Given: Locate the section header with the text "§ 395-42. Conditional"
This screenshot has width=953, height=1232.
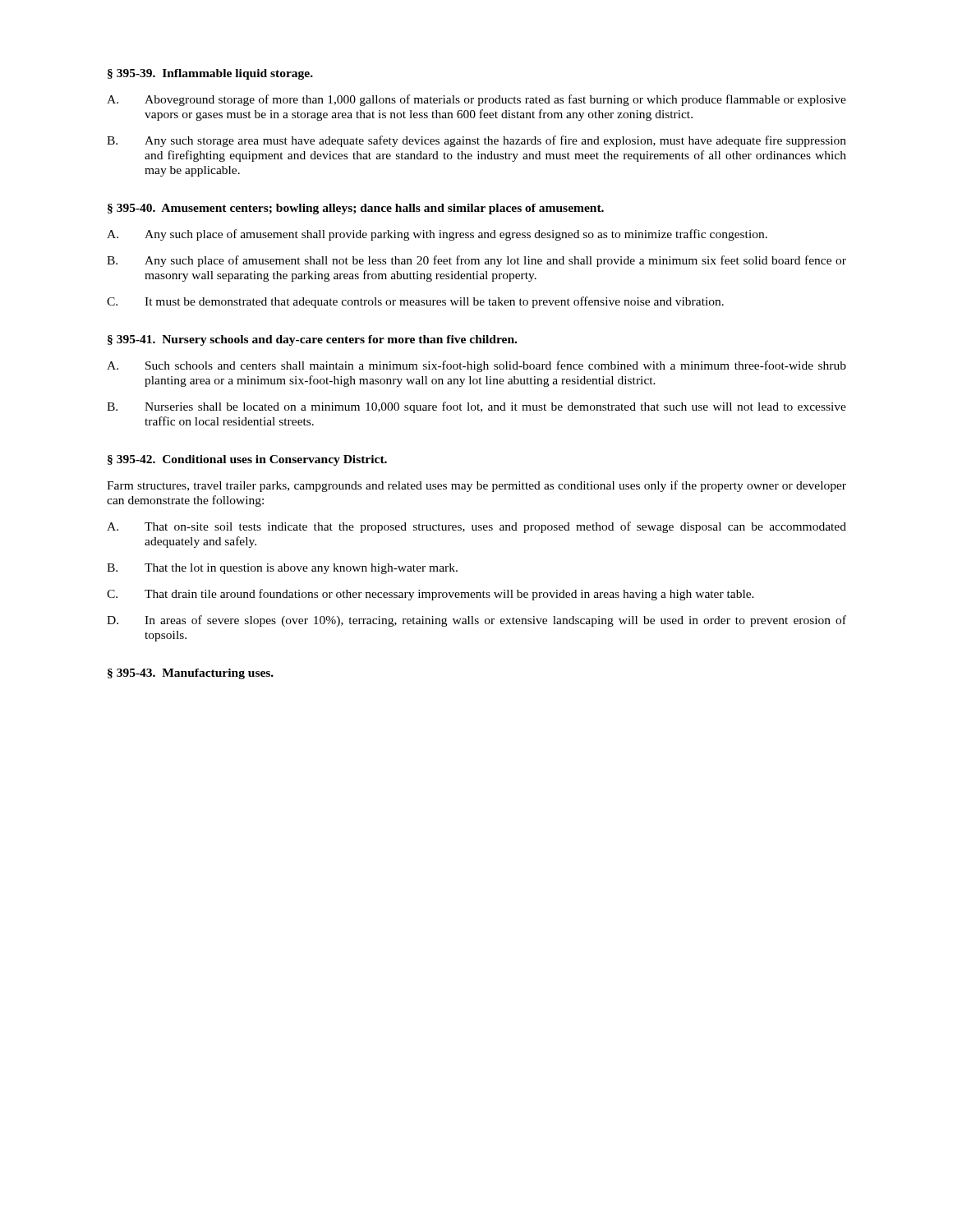Looking at the screenshot, I should [x=247, y=459].
